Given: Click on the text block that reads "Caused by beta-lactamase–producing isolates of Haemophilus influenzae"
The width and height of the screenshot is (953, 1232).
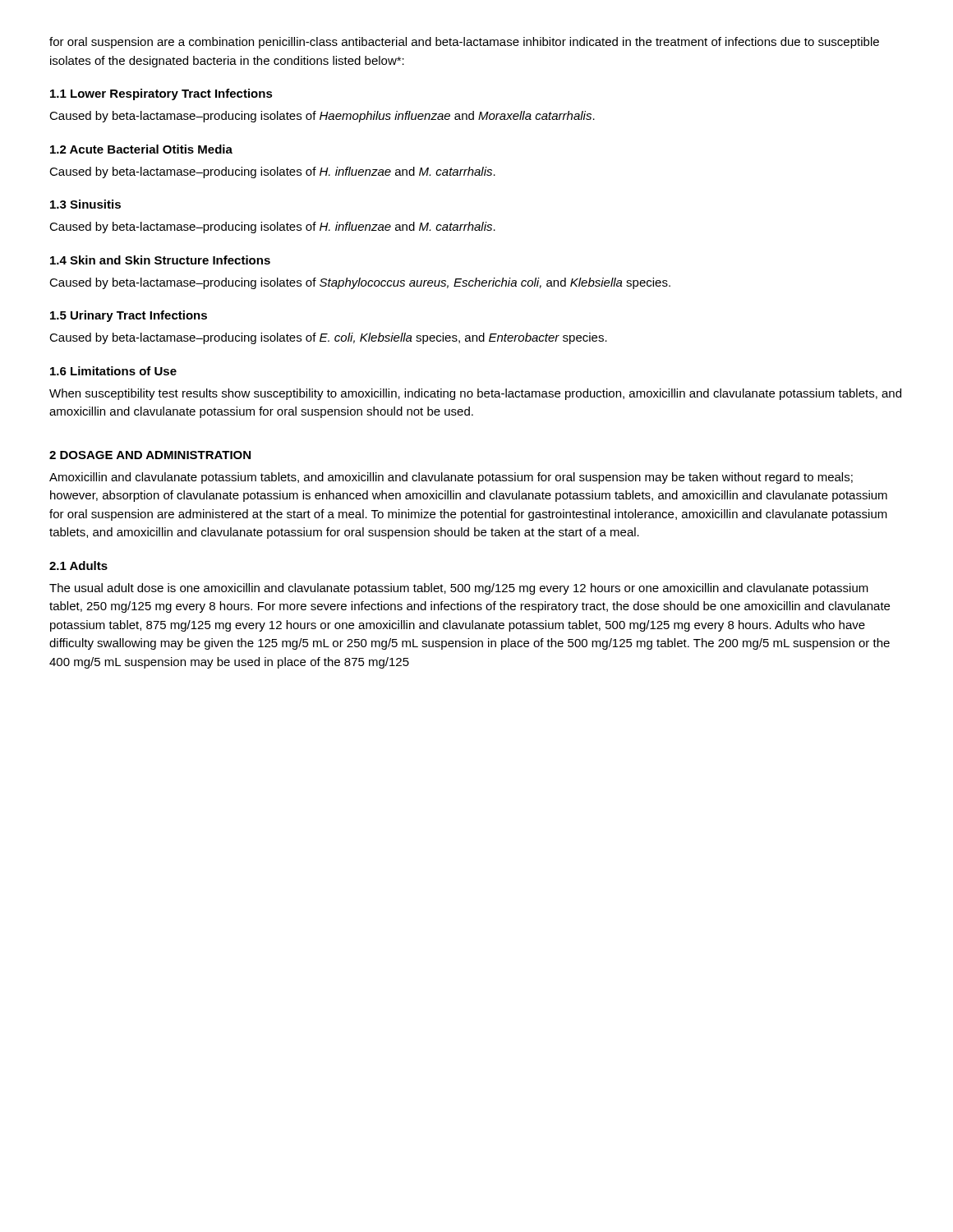Looking at the screenshot, I should point(476,116).
